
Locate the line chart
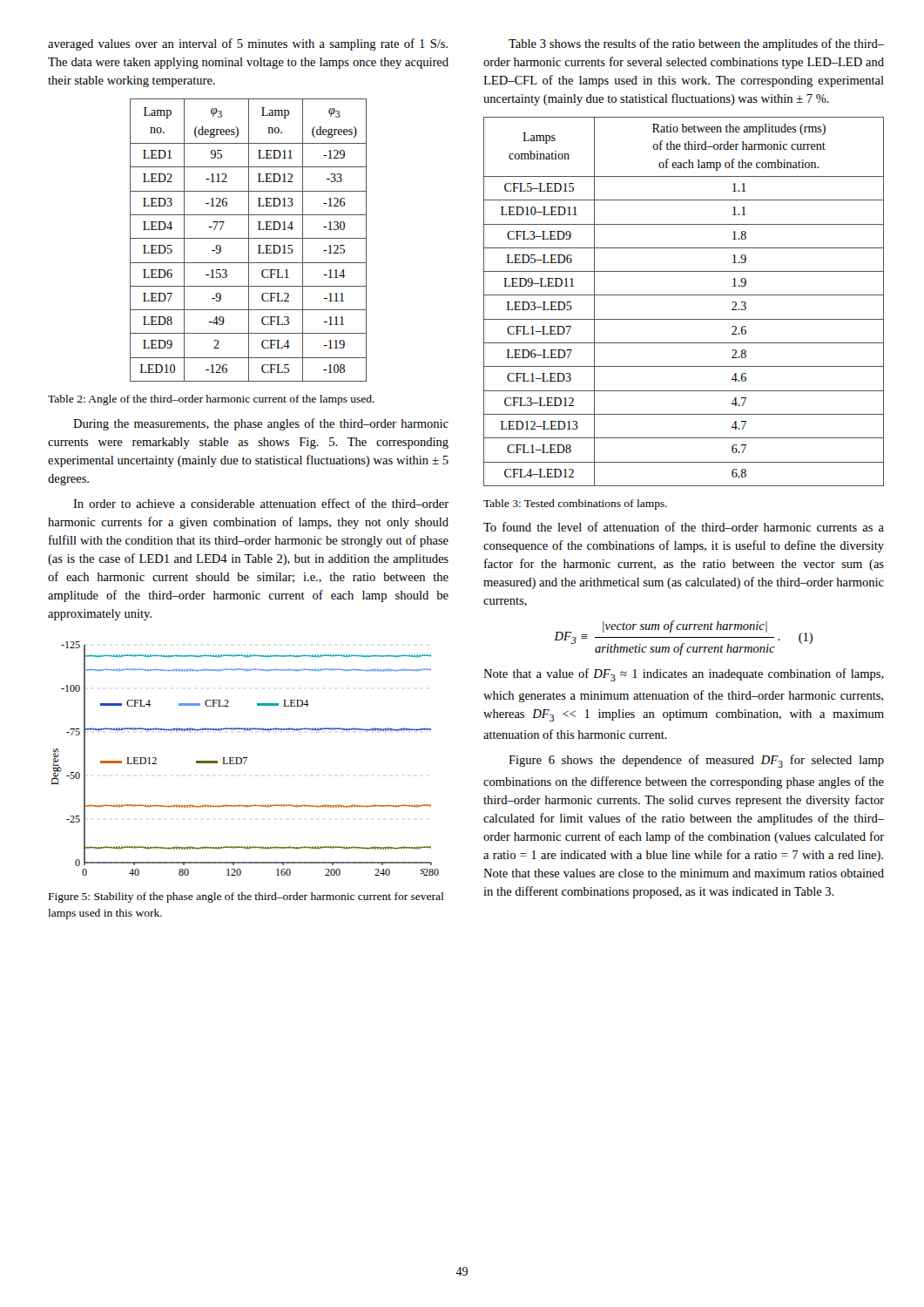pos(248,758)
